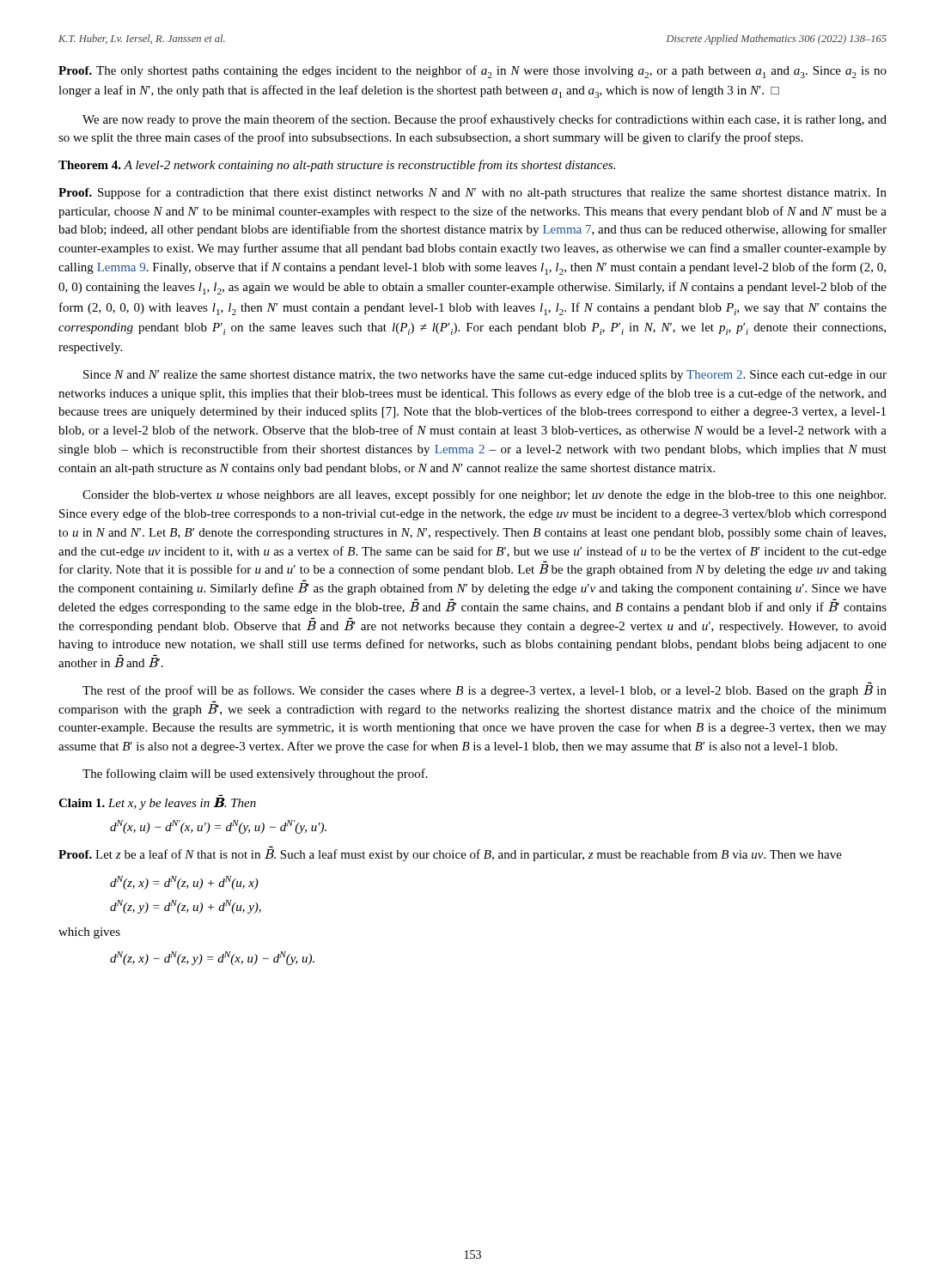Find the block on this page that starts "Proof. Suppose for a contradiction"
945x1288 pixels.
tap(472, 270)
